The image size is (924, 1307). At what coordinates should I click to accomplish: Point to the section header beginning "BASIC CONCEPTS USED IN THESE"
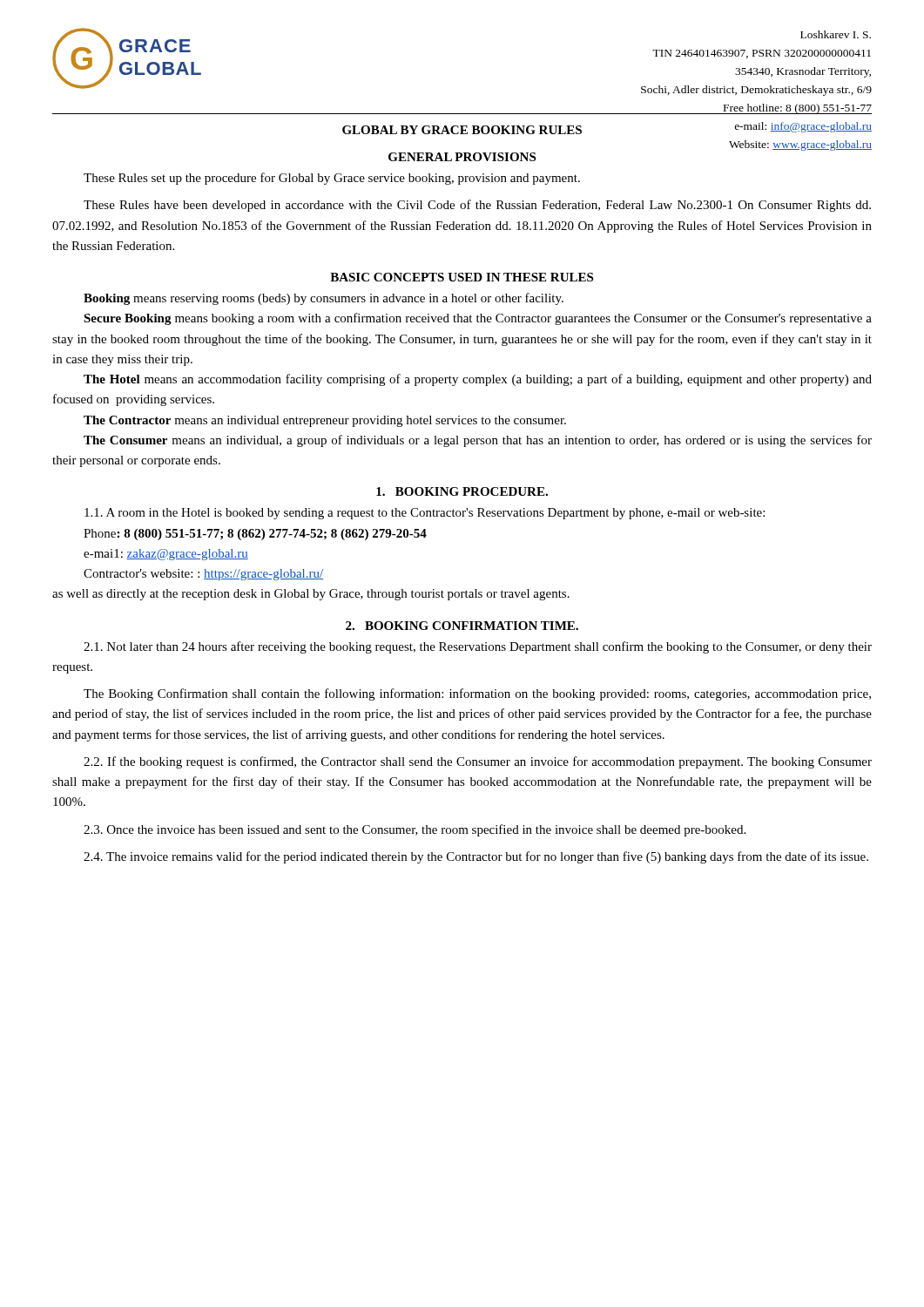coord(462,277)
